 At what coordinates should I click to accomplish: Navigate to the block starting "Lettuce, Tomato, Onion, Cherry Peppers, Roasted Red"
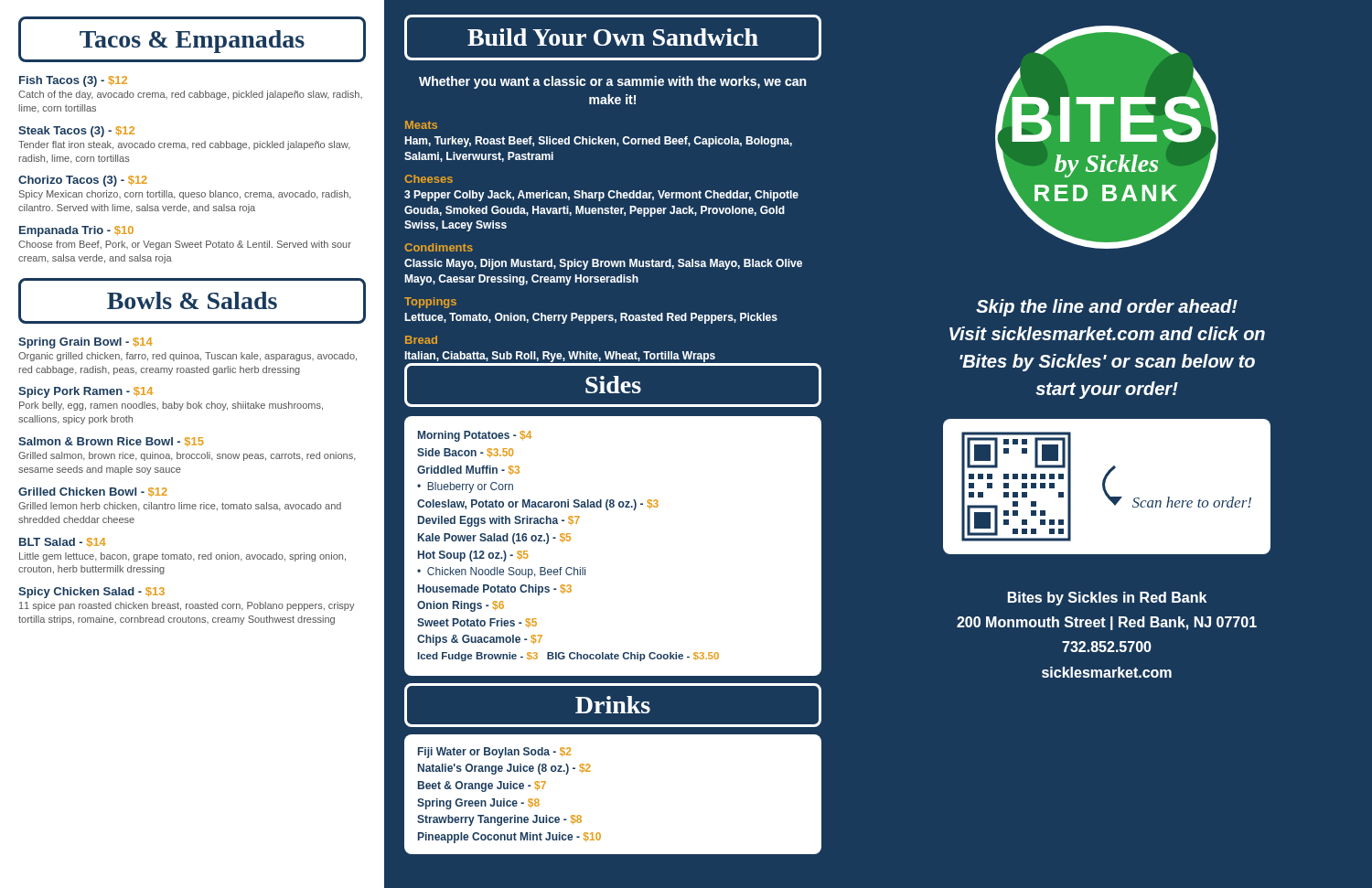pyautogui.click(x=613, y=318)
